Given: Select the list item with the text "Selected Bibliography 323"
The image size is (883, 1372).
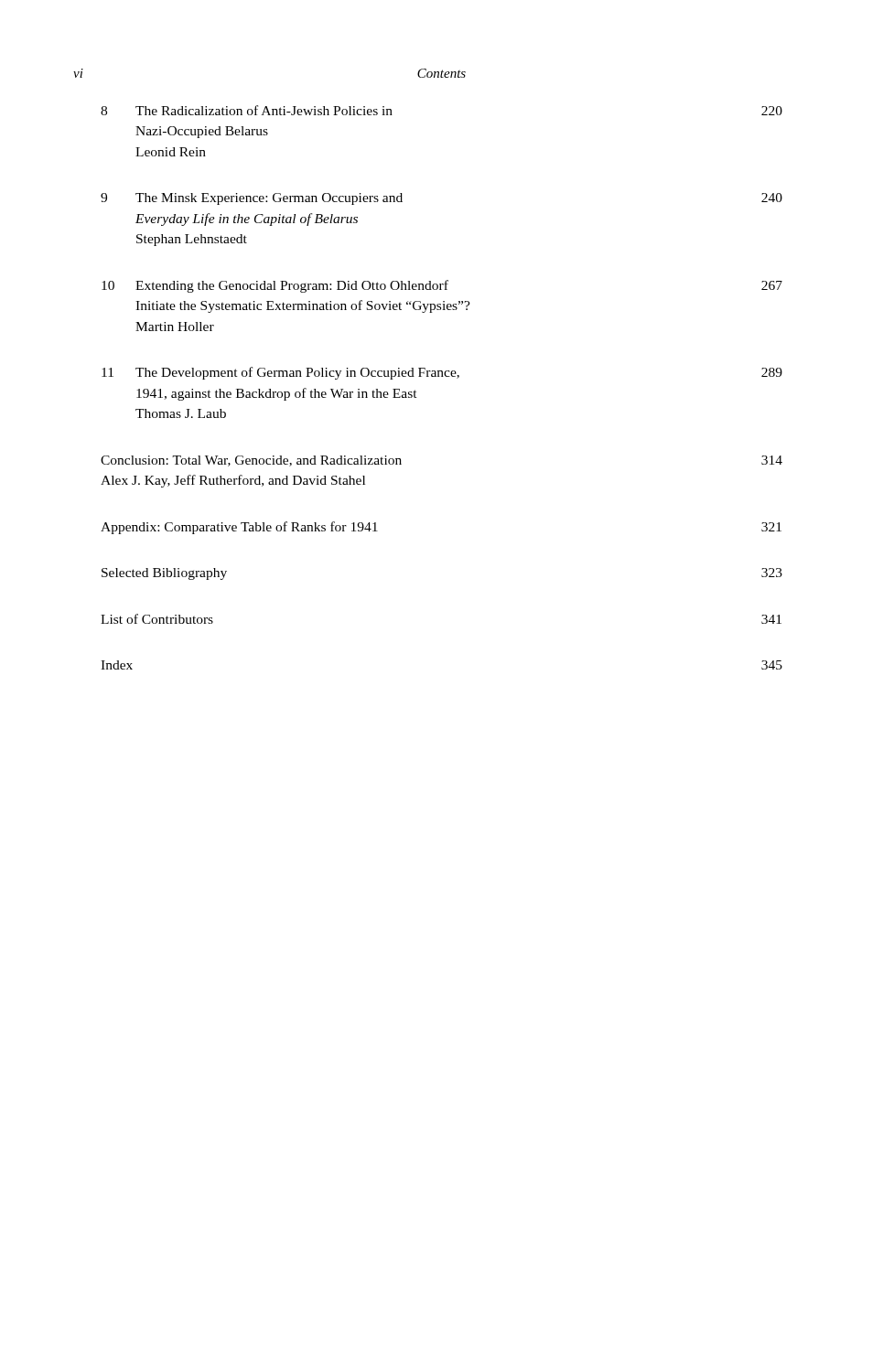Looking at the screenshot, I should 167,574.
